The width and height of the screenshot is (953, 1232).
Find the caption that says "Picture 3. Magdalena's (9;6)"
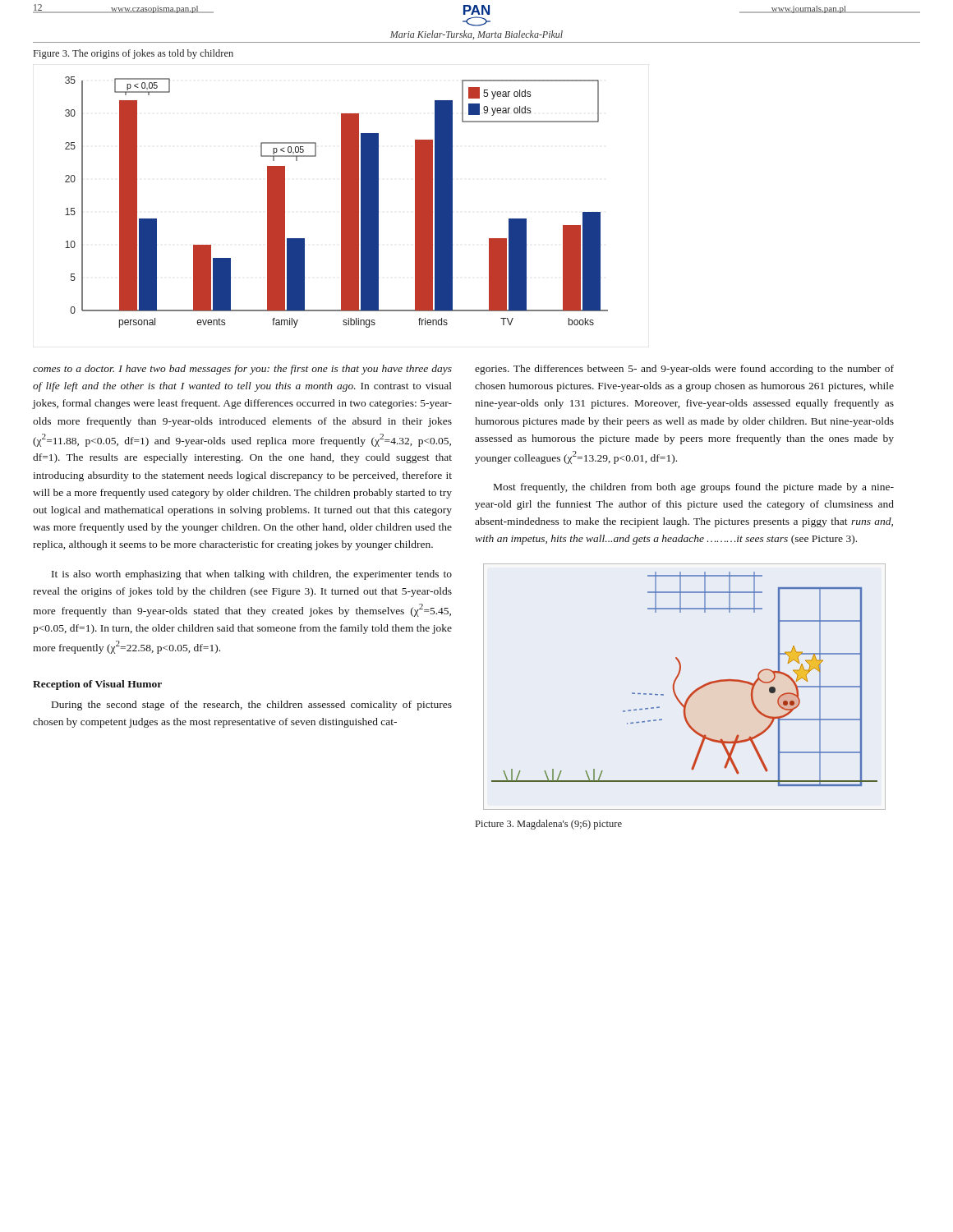click(548, 824)
